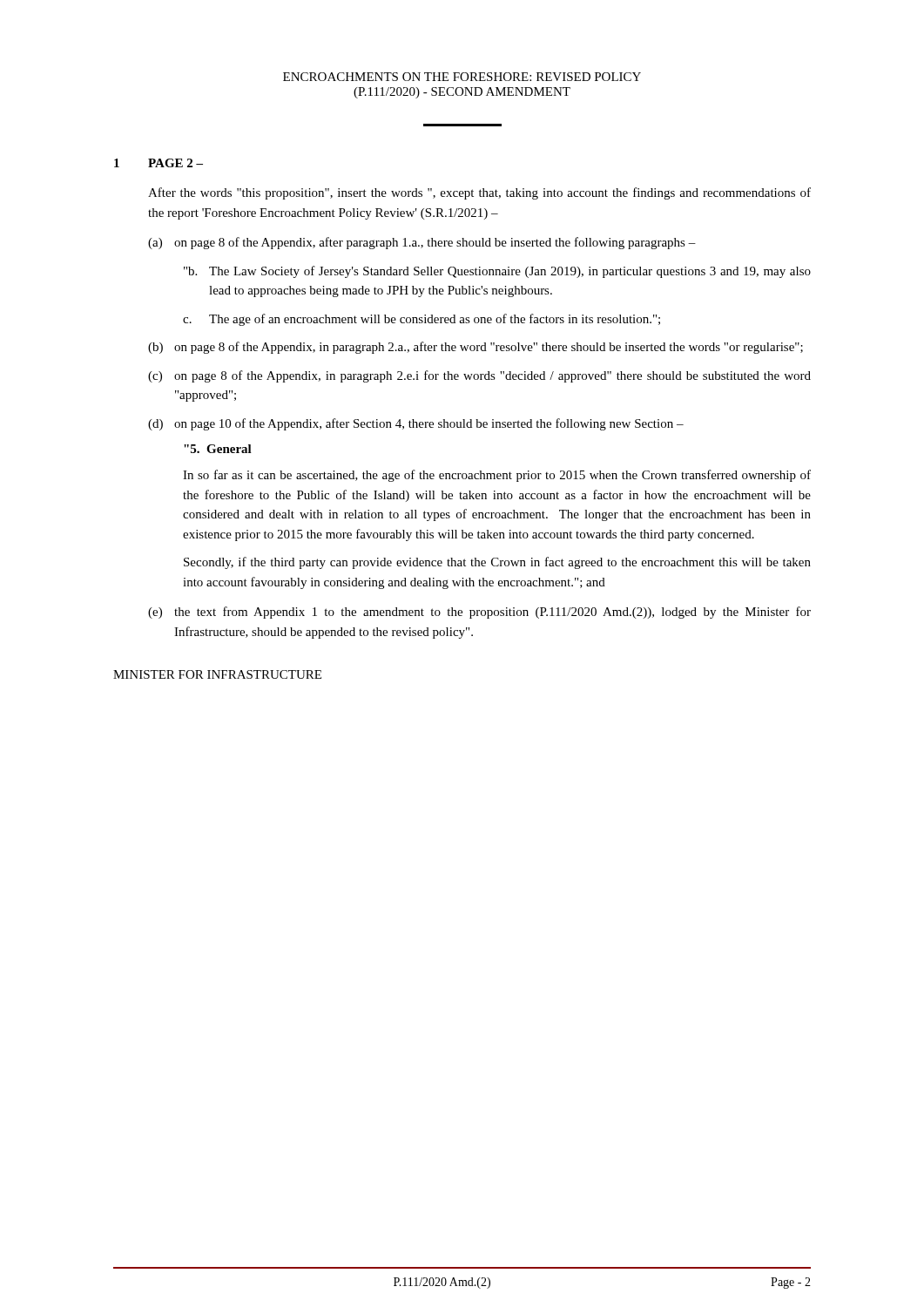Find the title that reads "ENCROACHMENTS ON THE FORESHORE: REVISED POLICY (P.111/2020) -"
Screen dimensions: 1307x924
click(x=462, y=84)
